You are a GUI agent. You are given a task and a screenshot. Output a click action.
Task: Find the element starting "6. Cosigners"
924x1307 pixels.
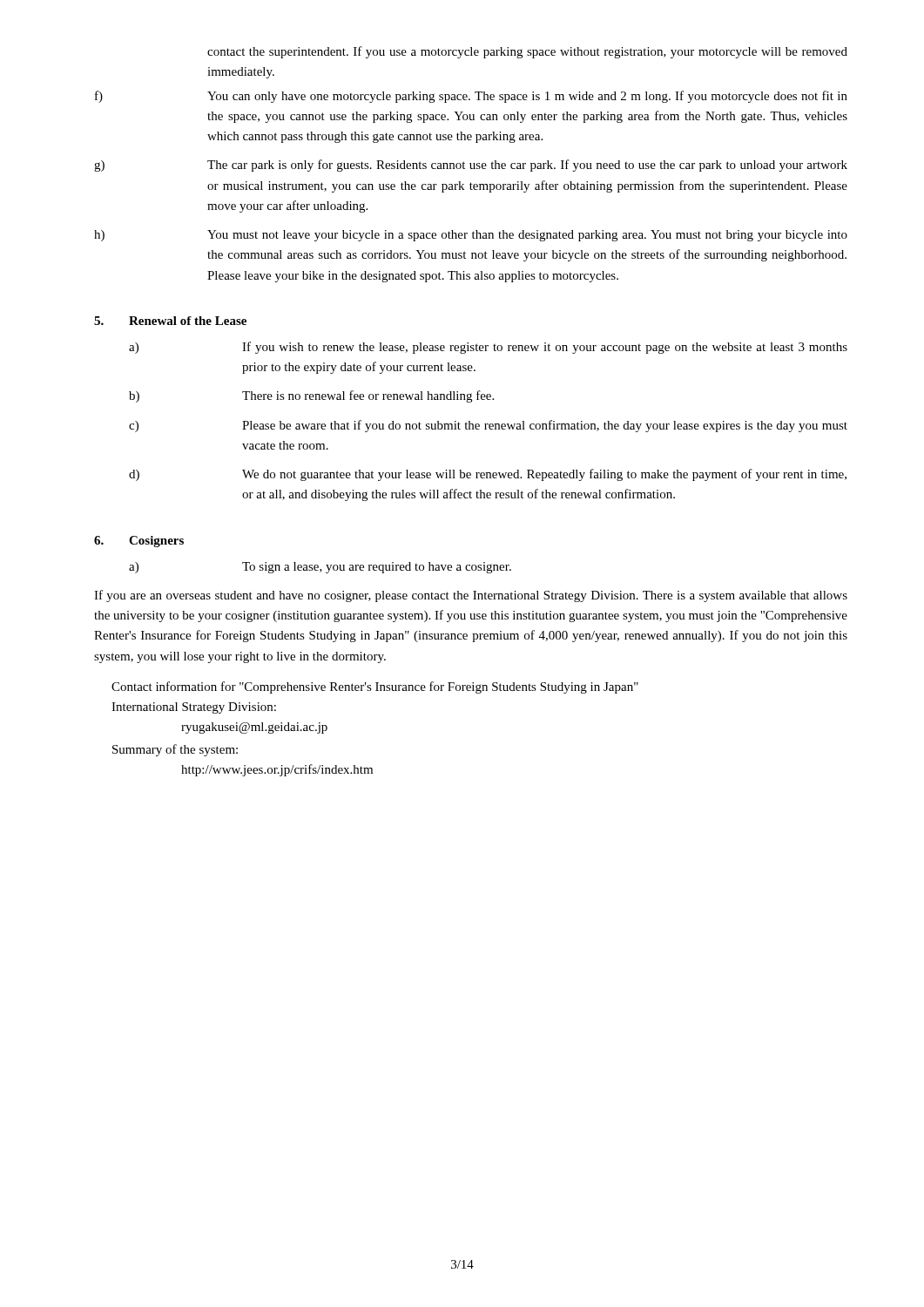(x=139, y=540)
